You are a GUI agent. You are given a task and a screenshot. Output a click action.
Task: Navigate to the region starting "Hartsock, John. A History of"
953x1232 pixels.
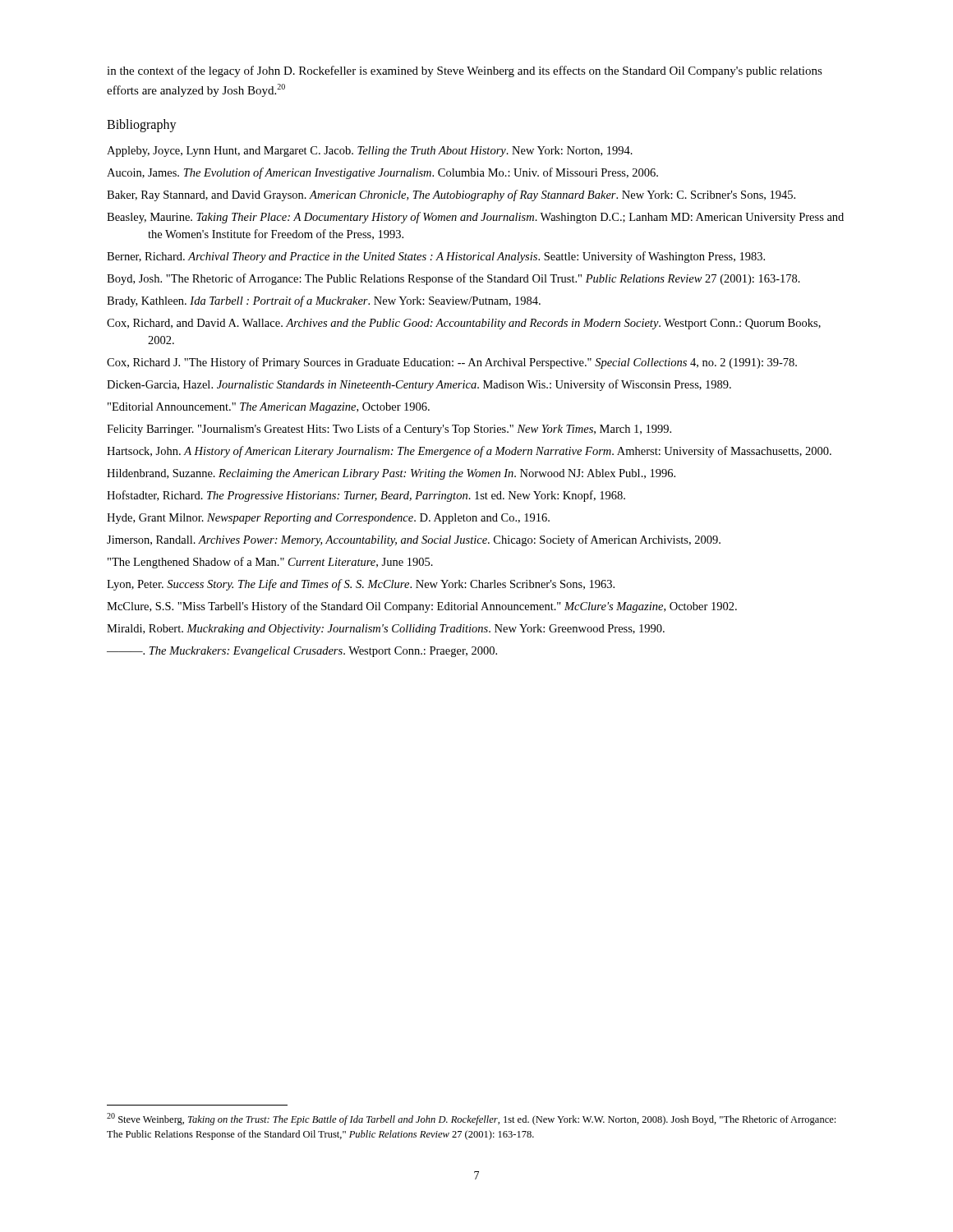(469, 451)
